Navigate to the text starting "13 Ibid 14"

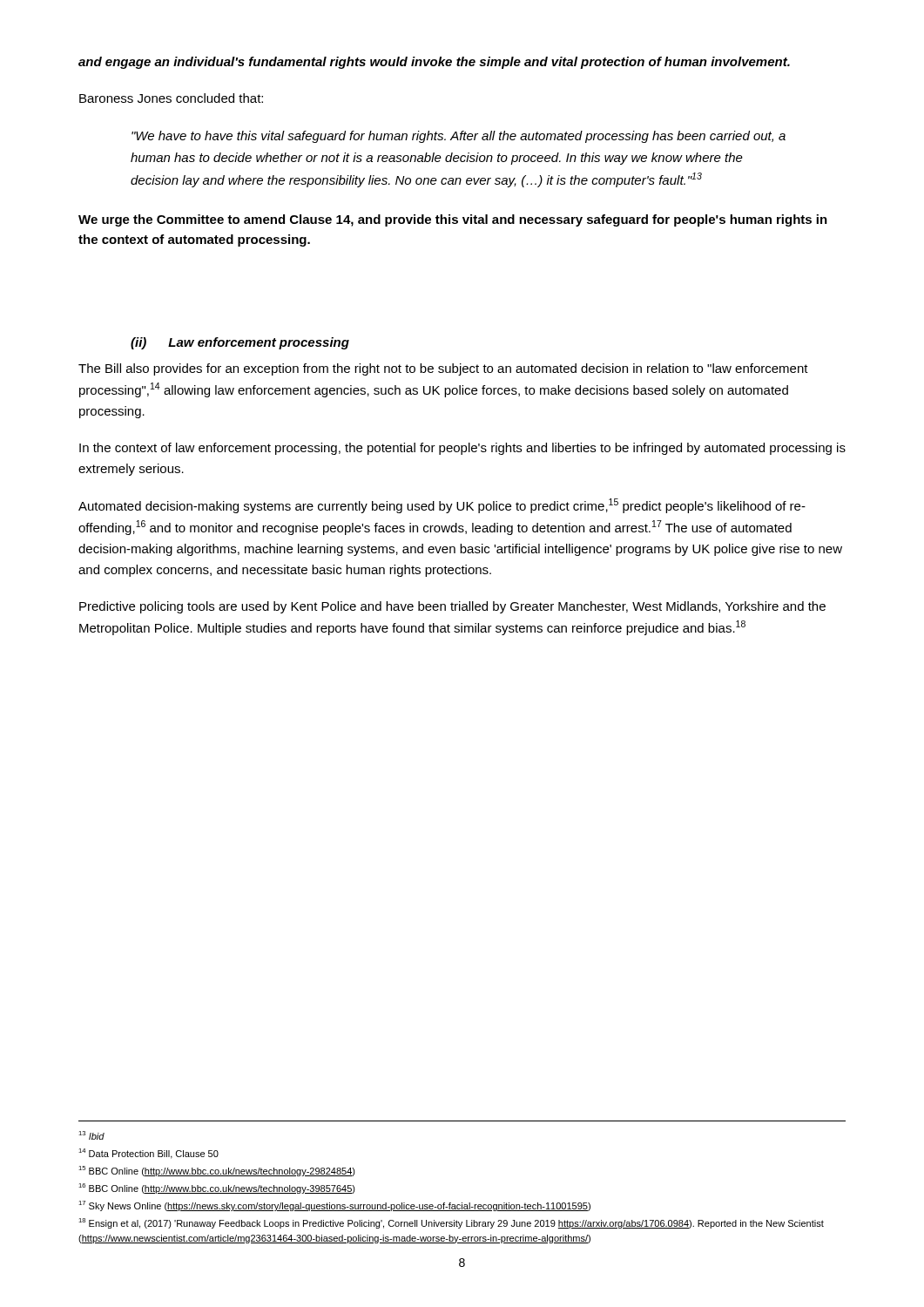[462, 1200]
